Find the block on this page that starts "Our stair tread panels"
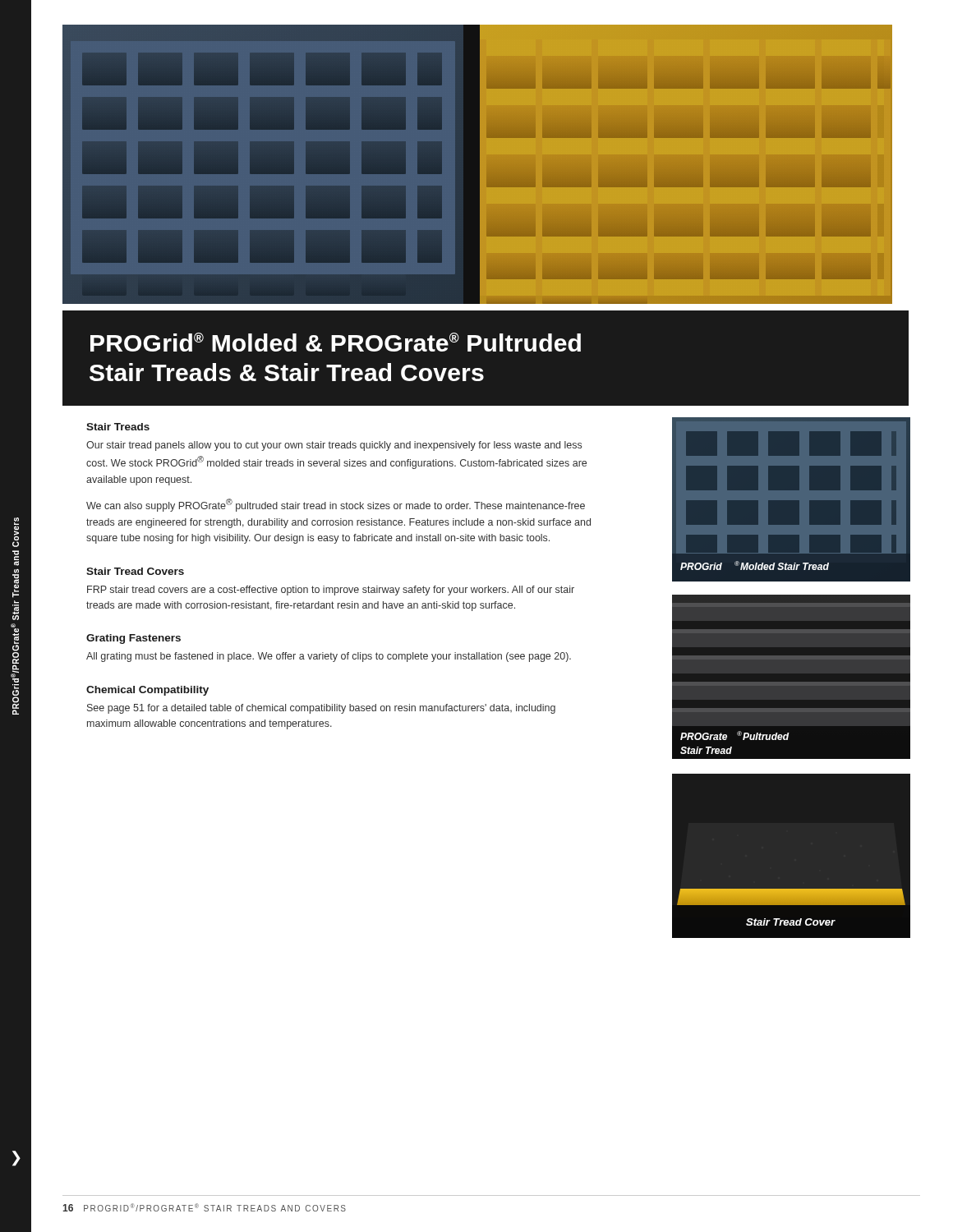Viewport: 953px width, 1232px height. 337,462
